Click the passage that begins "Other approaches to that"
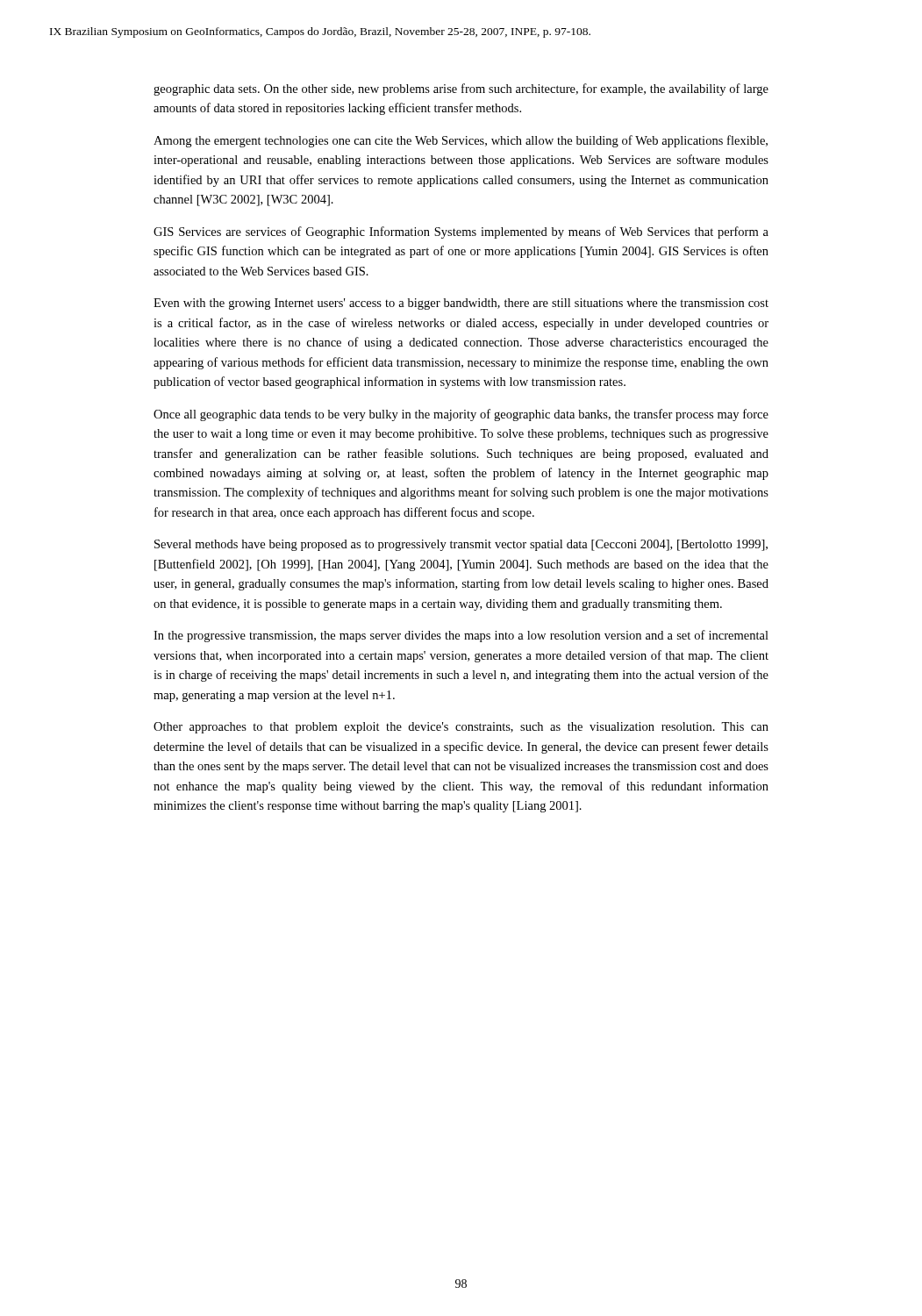Image resolution: width=922 pixels, height=1316 pixels. click(x=461, y=766)
